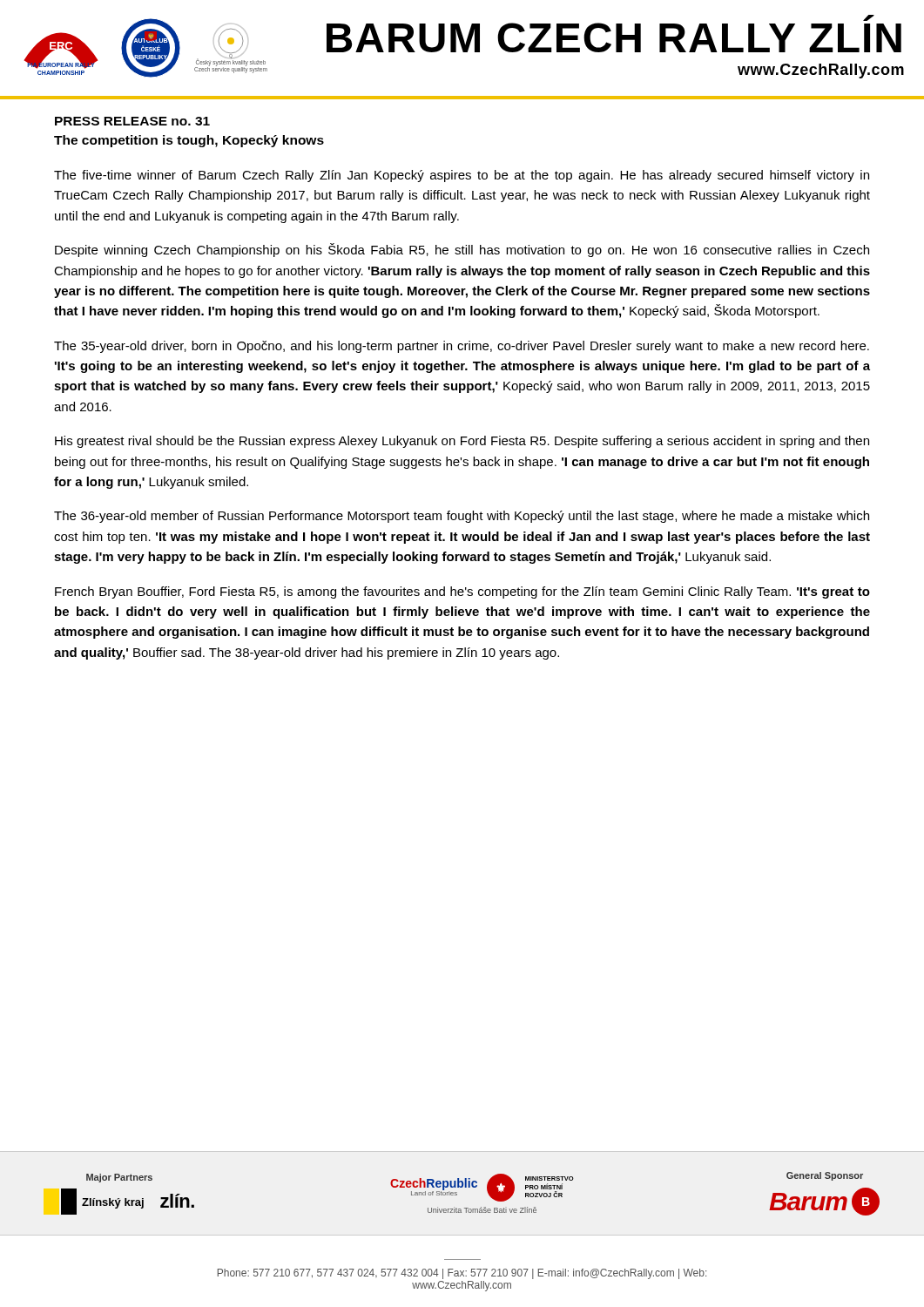This screenshot has width=924, height=1307.
Task: Click on the title containing "PRESS RELEASE no. 31The competition is tough,"
Action: pos(132,121)
